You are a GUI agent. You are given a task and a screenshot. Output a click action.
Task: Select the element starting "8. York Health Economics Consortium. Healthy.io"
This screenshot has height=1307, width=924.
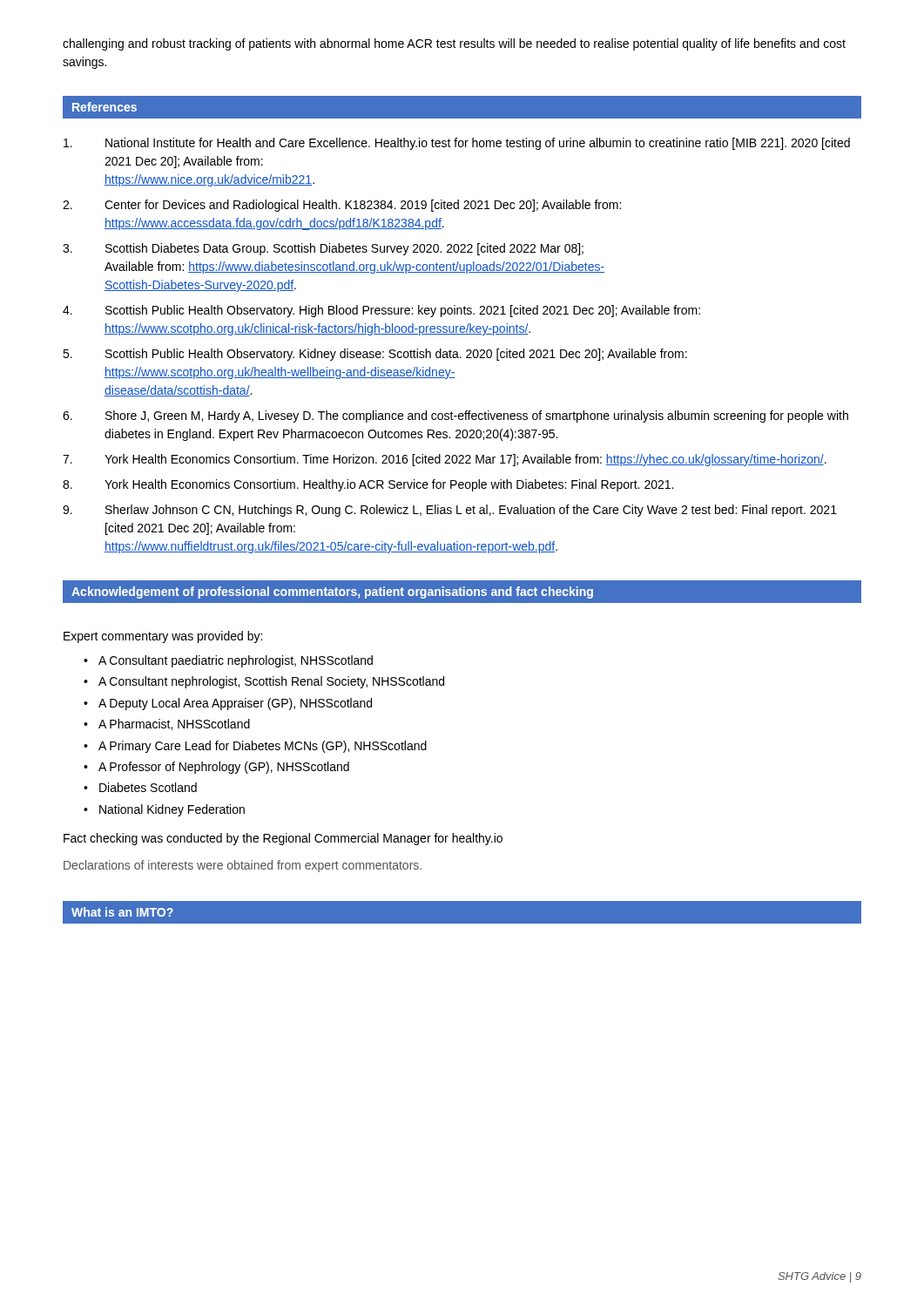coord(462,485)
